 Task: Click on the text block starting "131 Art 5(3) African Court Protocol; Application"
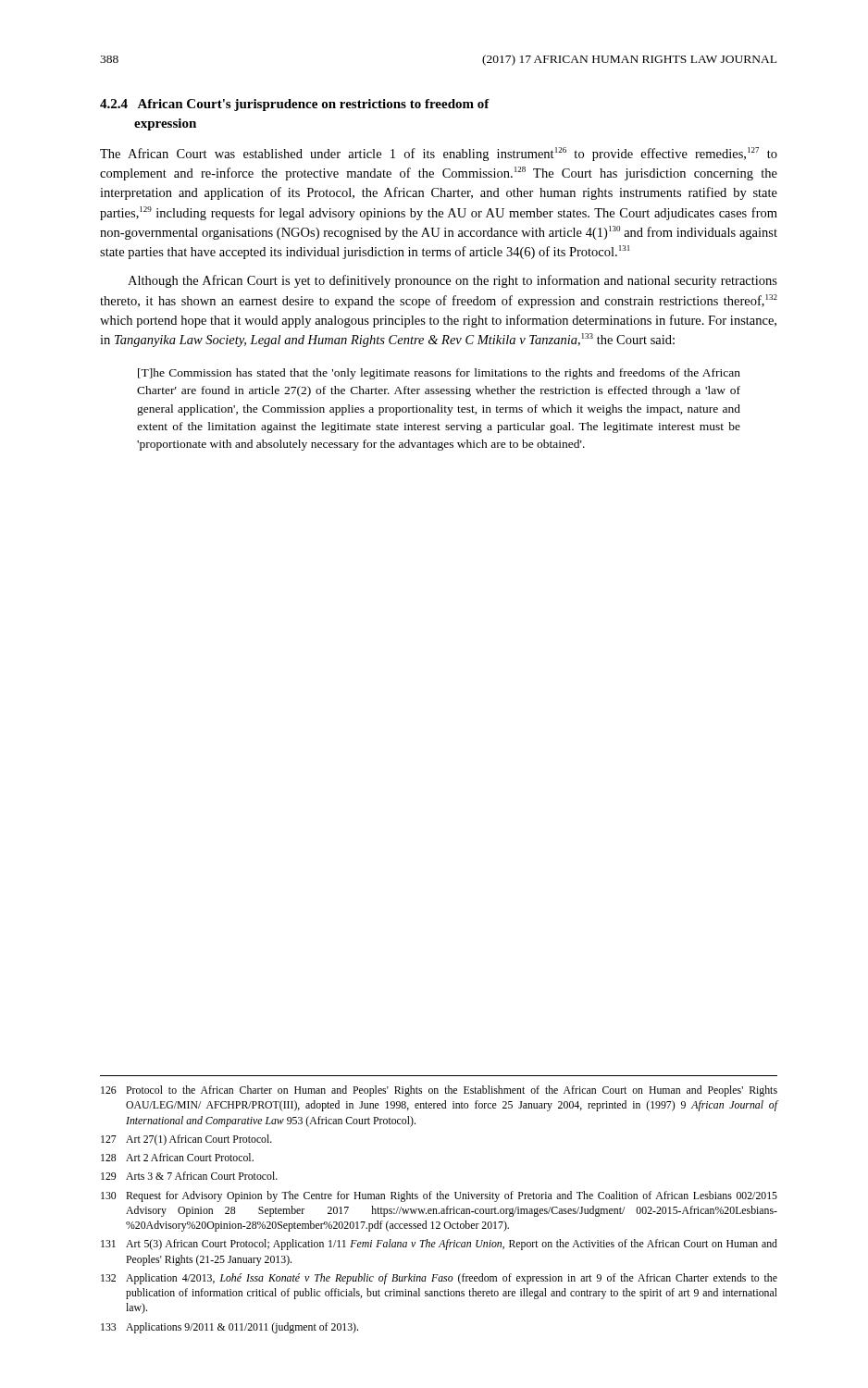coord(439,1252)
